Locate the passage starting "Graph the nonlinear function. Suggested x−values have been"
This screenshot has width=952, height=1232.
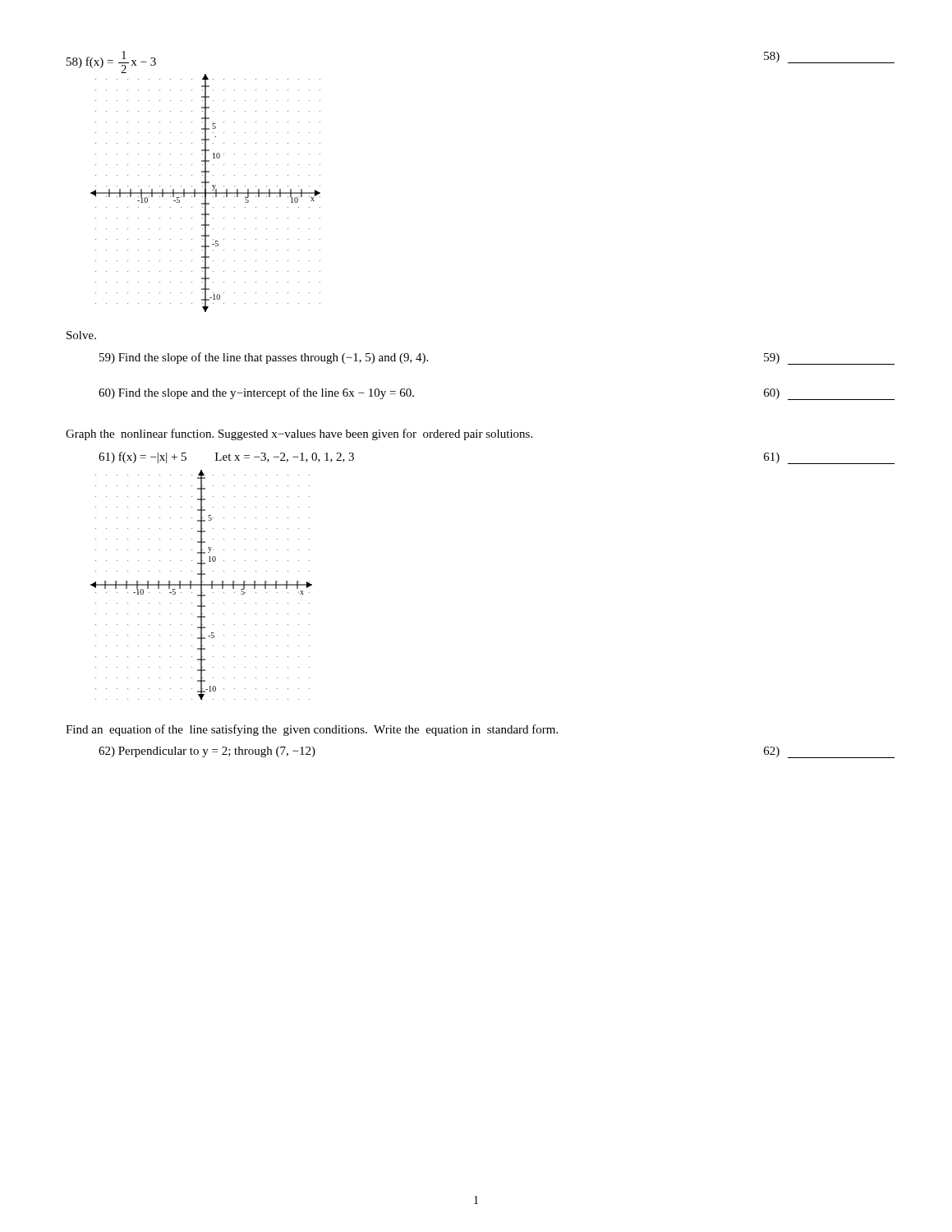click(x=299, y=434)
